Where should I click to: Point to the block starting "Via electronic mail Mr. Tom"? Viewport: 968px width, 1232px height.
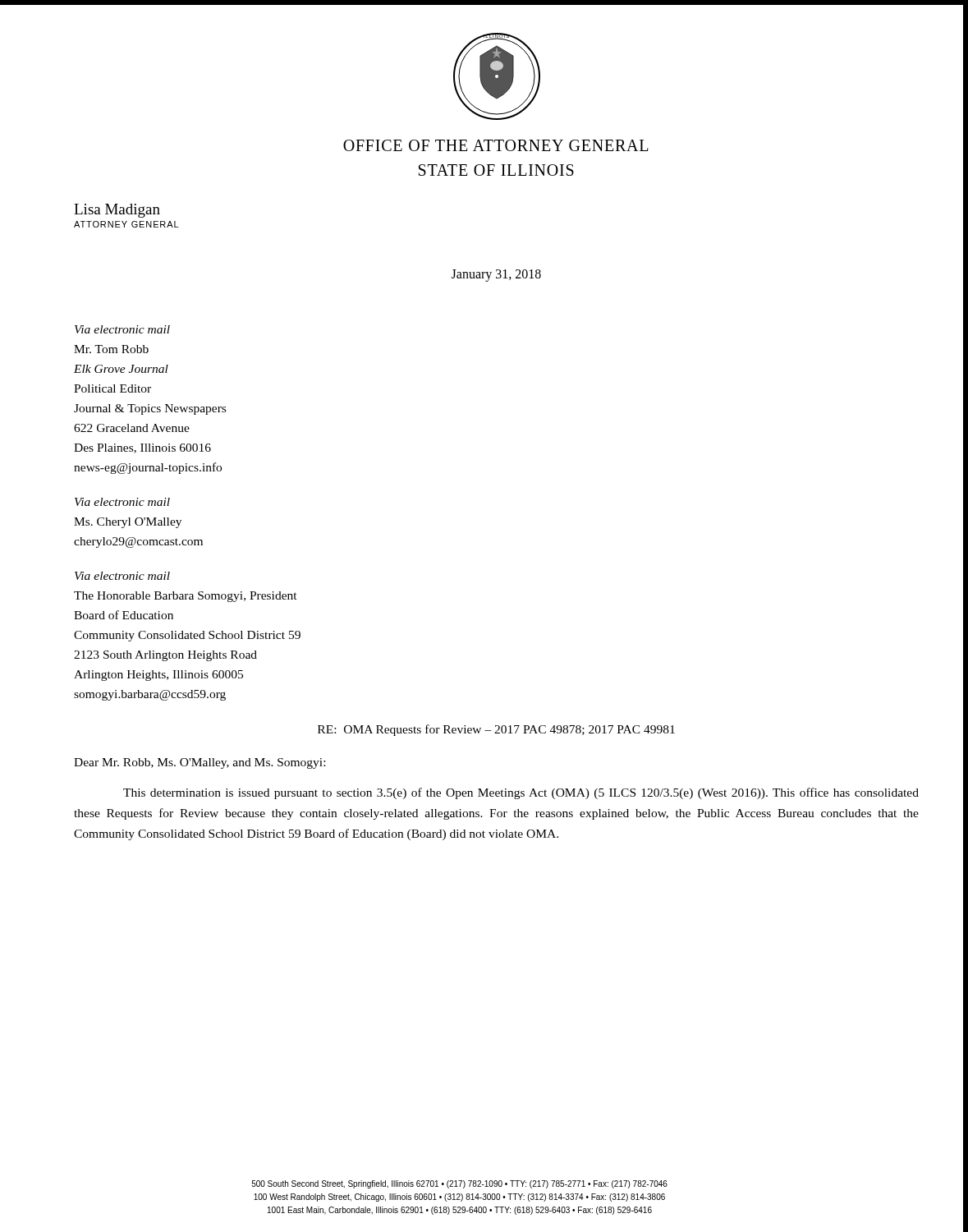coord(150,398)
